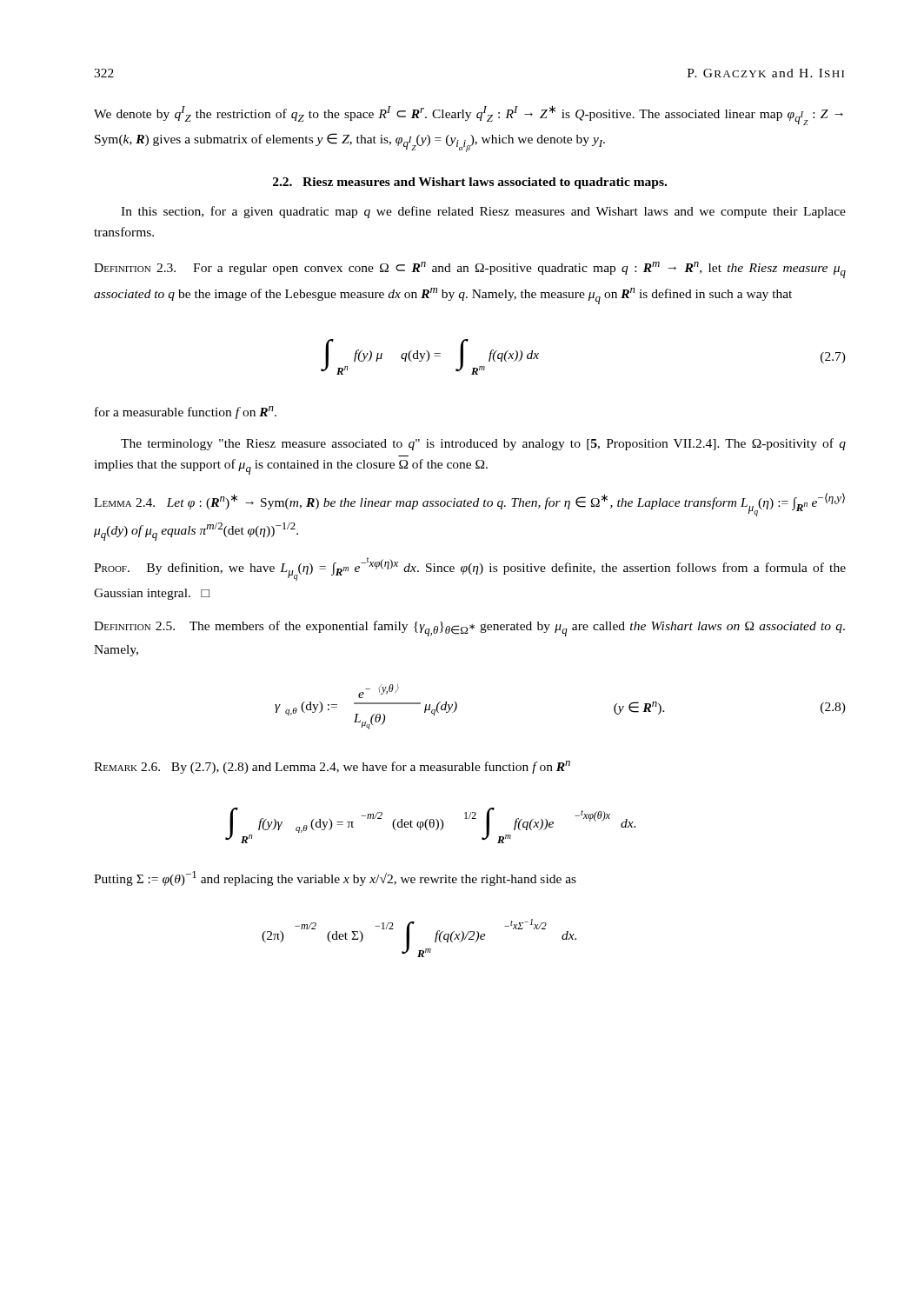This screenshot has height=1304, width=924.
Task: Find the text block that reads "Definition 2.5. The members of the exponential"
Action: (470, 637)
